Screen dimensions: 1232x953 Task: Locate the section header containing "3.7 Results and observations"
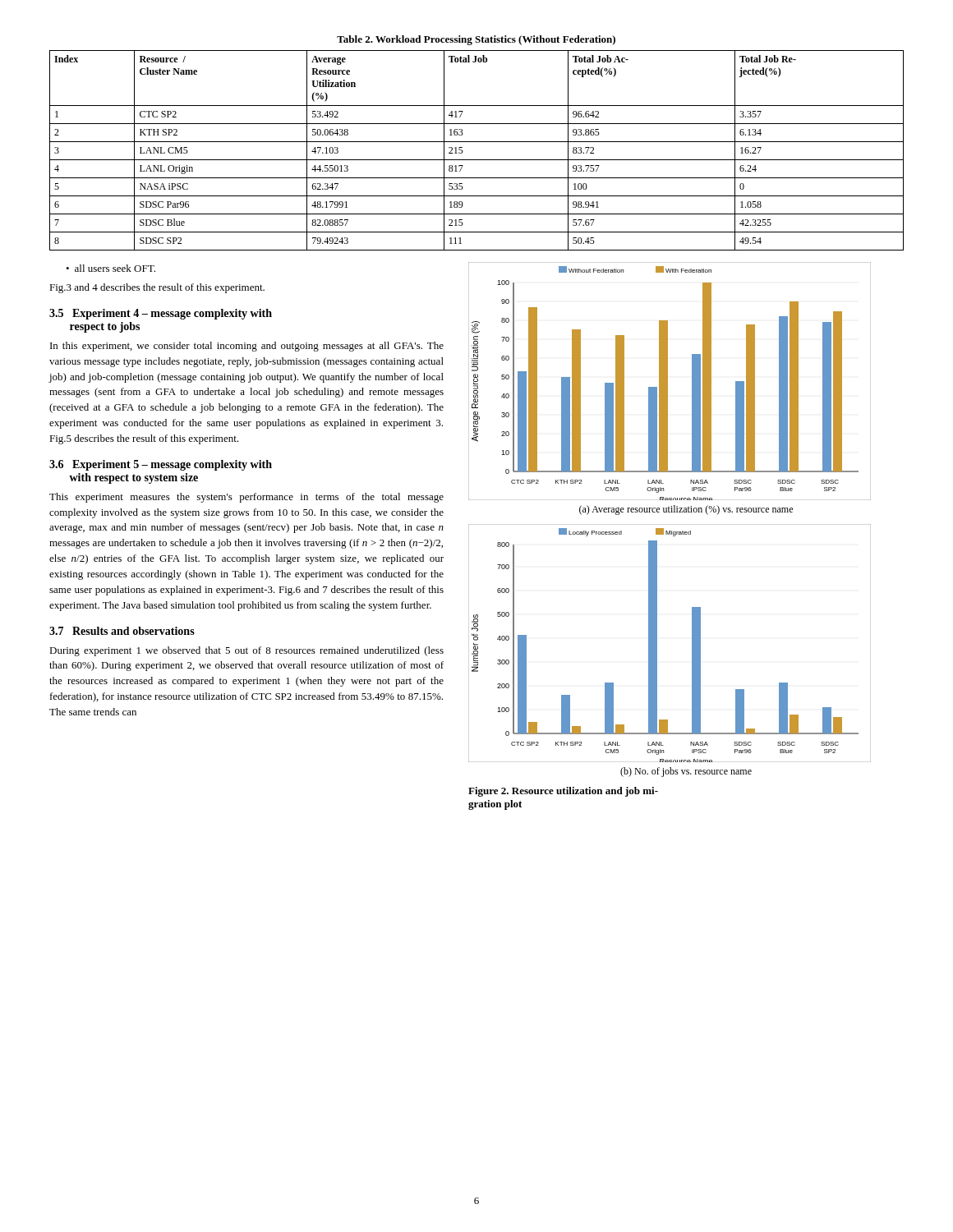(122, 631)
